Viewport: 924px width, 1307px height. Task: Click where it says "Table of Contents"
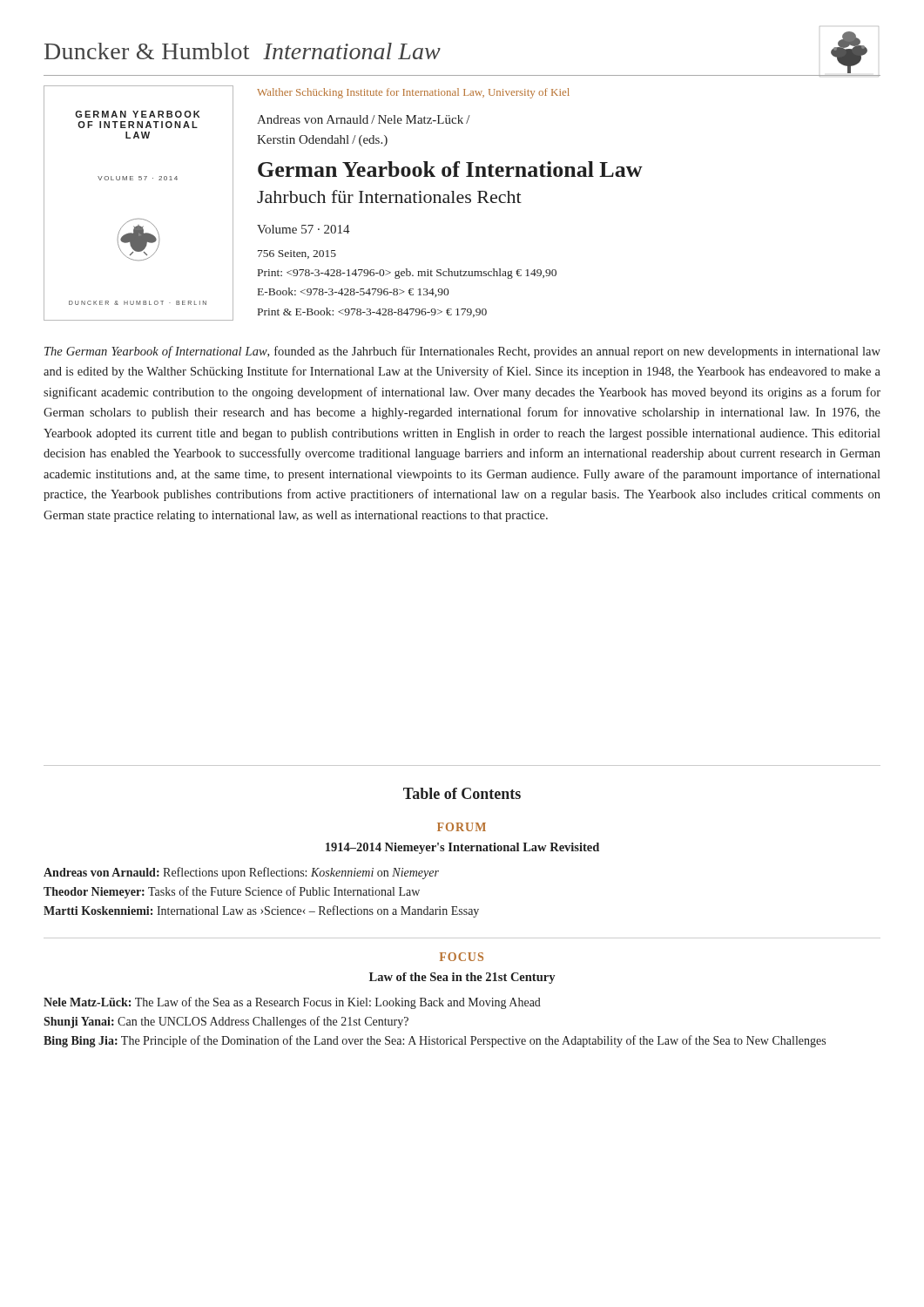pos(462,793)
